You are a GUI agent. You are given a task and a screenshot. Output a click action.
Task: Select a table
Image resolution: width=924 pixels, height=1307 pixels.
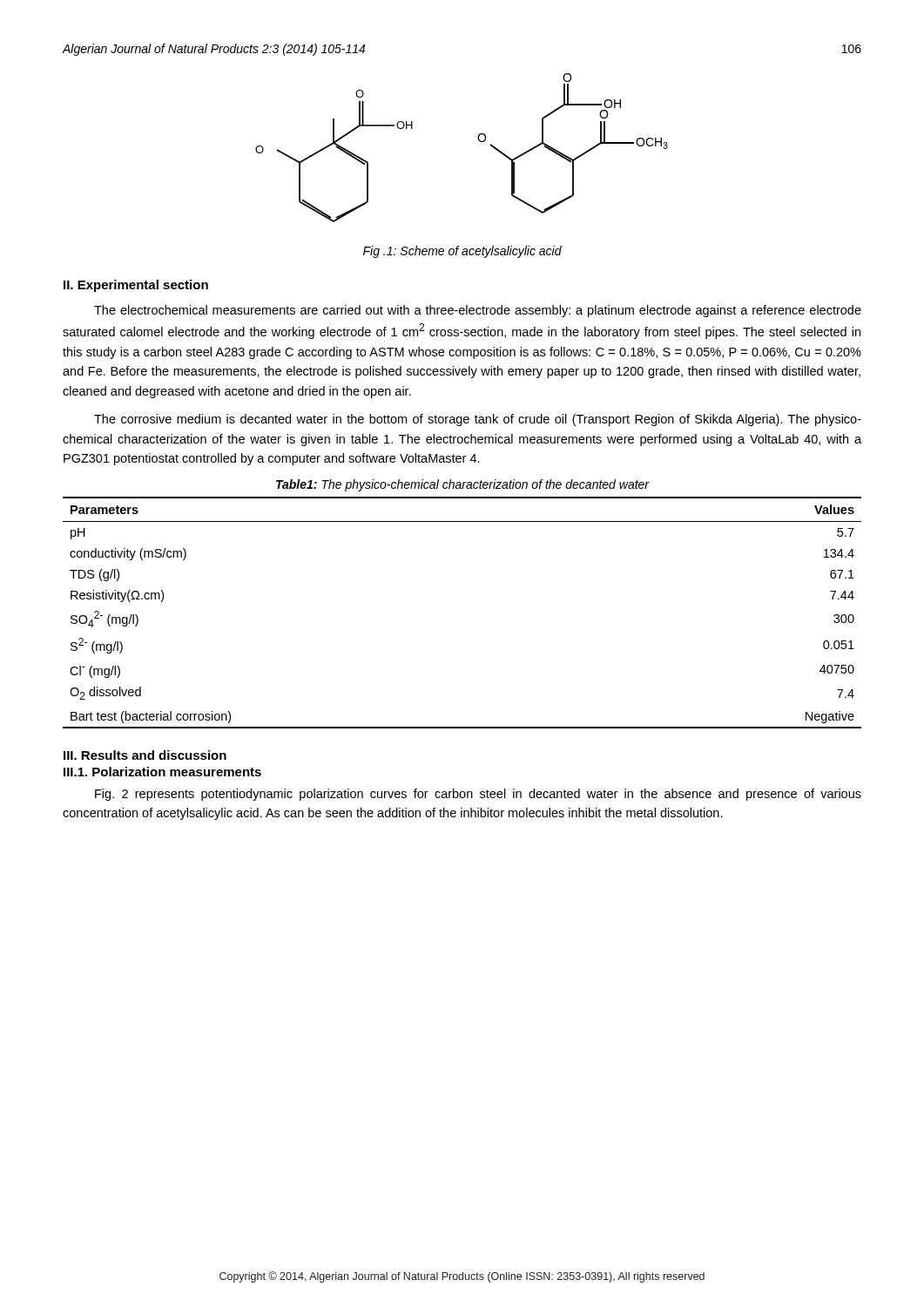pos(462,612)
